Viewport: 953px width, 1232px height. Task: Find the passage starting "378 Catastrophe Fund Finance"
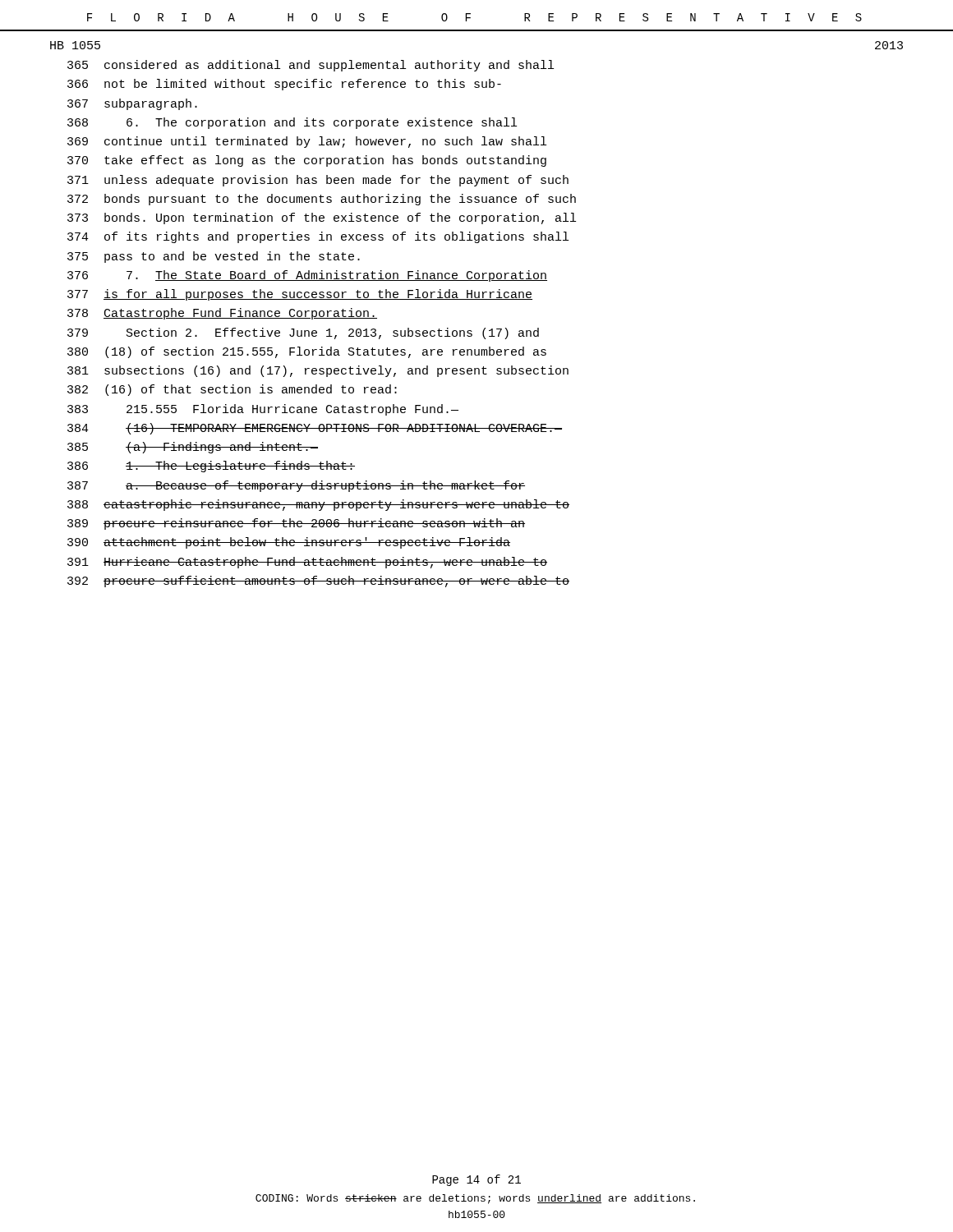click(222, 314)
